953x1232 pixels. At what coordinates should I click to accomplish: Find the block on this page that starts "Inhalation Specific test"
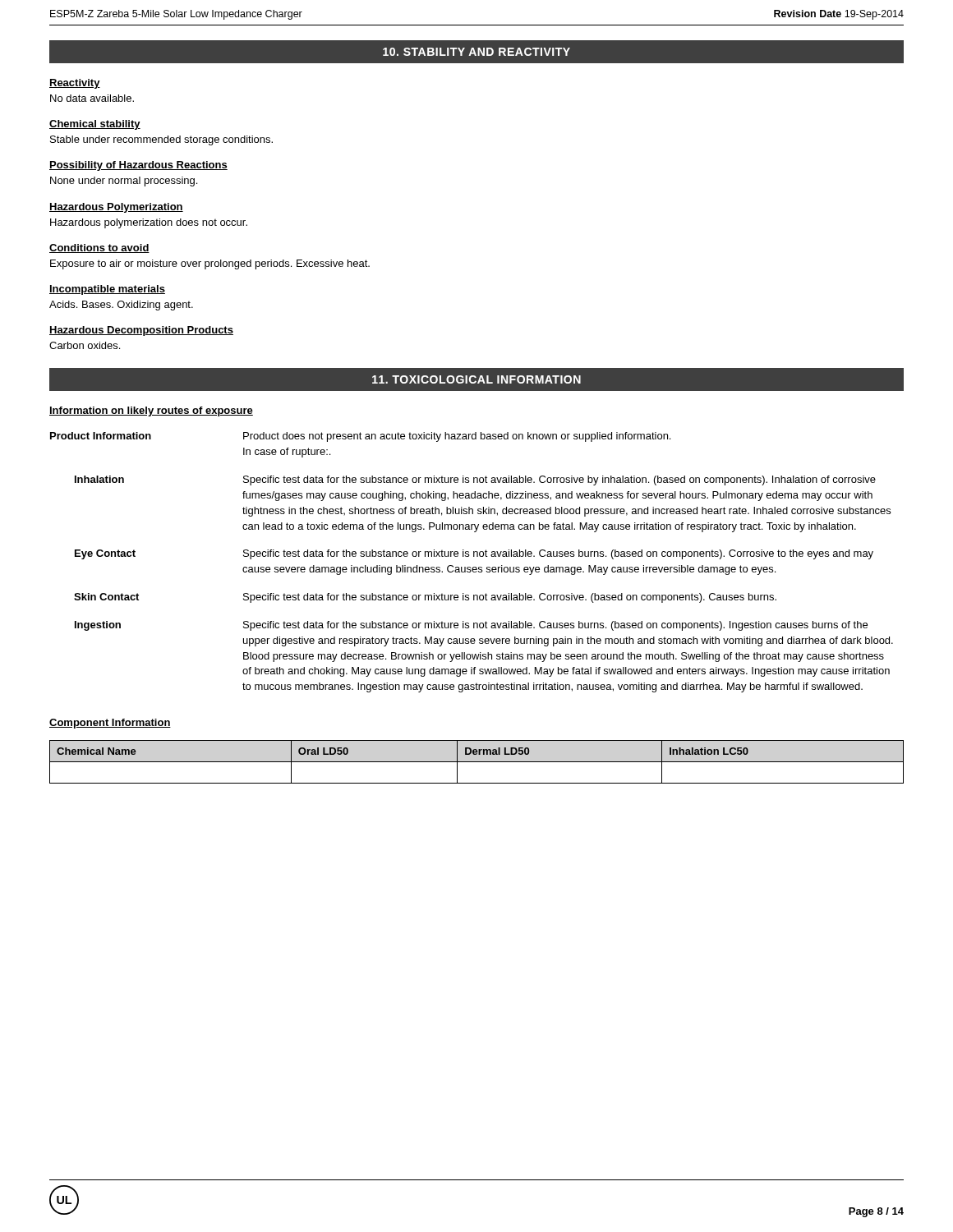click(476, 505)
